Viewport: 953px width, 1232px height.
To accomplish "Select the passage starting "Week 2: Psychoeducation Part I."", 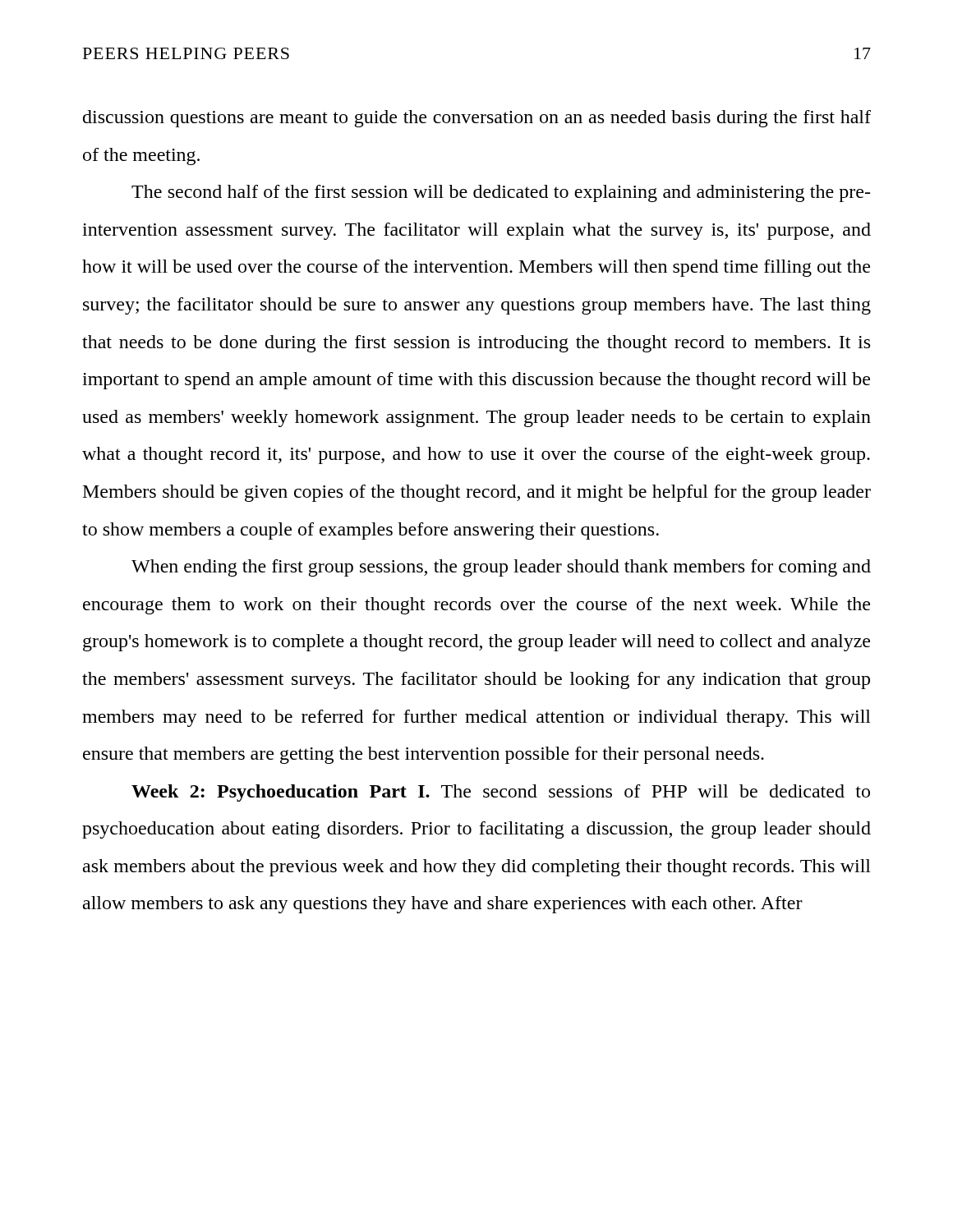I will click(501, 793).
